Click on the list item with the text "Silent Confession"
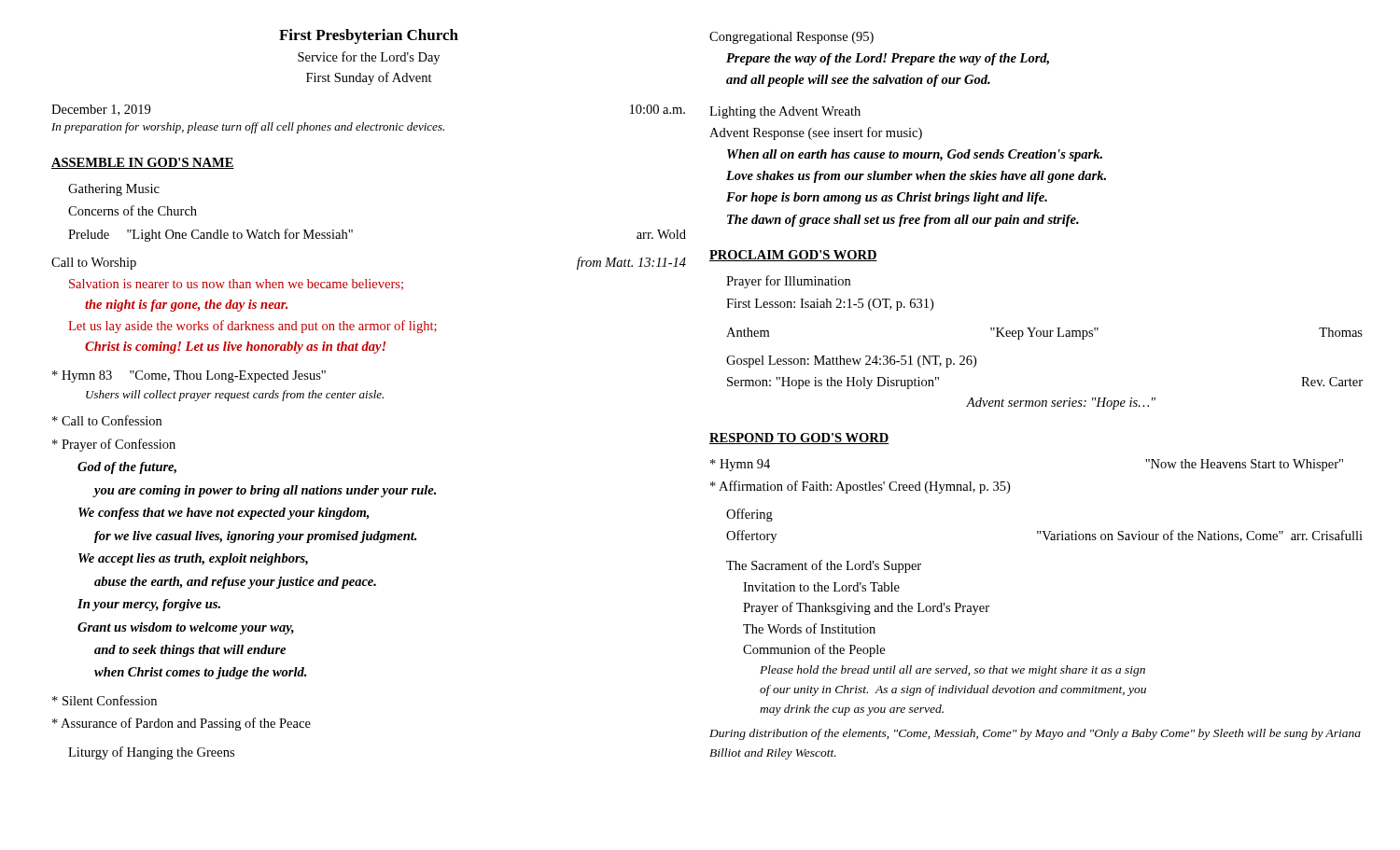 coord(104,701)
